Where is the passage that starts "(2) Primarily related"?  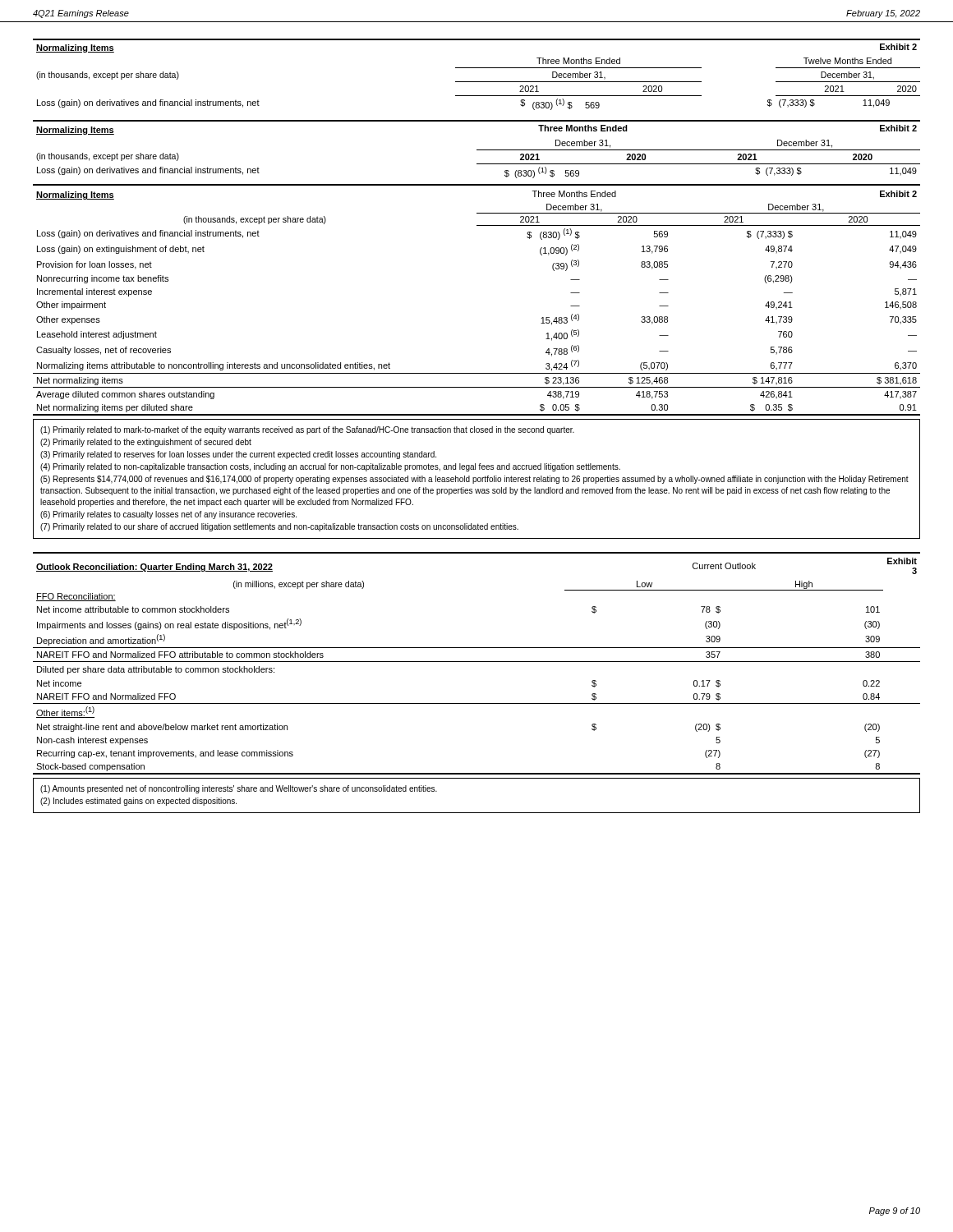coord(146,442)
